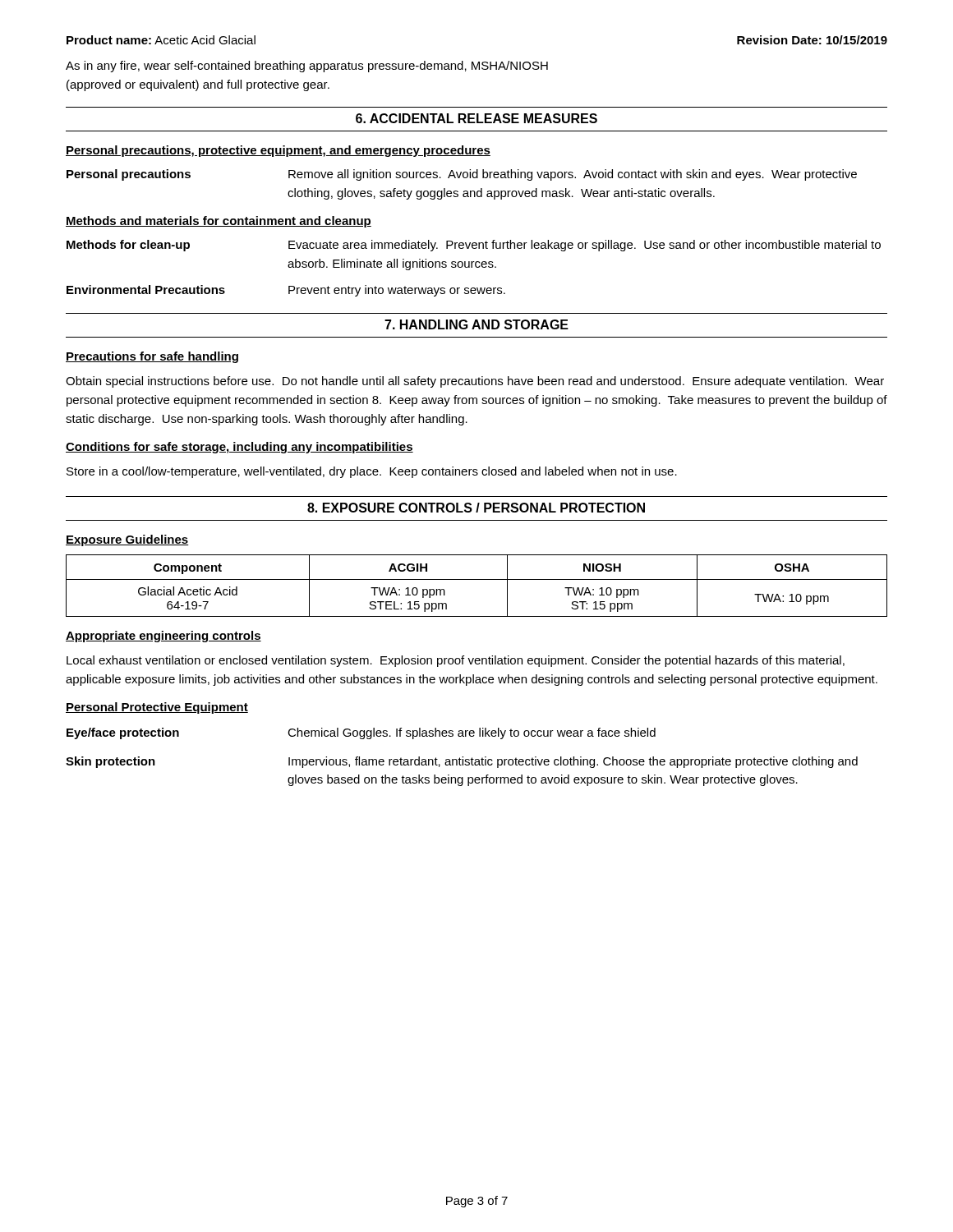
Task: Locate the text block that reads "Local exhaust ventilation or enclosed ventilation"
Action: pyautogui.click(x=472, y=669)
